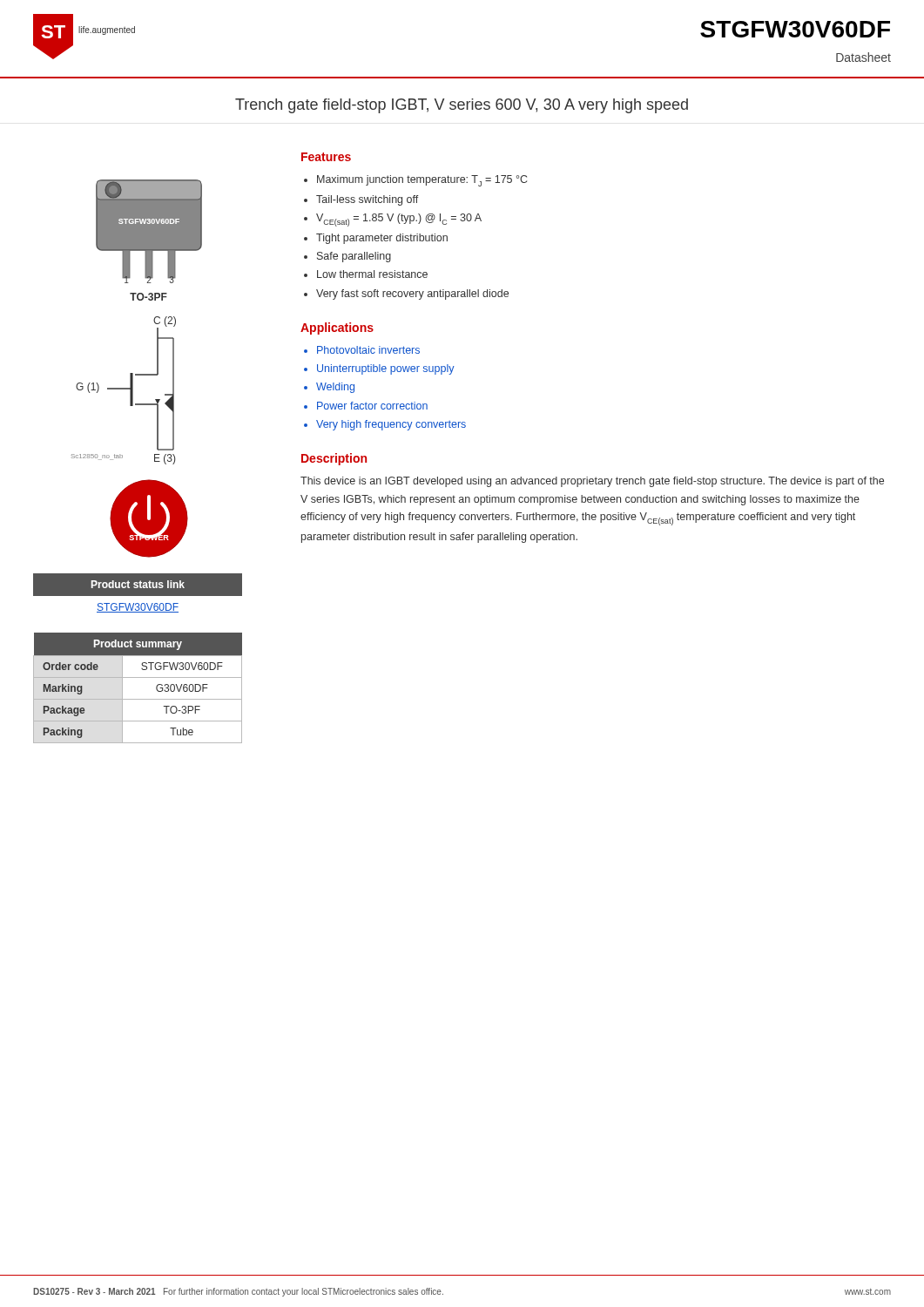The height and width of the screenshot is (1307, 924).
Task: Select the text block starting "Maximum junction temperature:"
Action: pyautogui.click(x=422, y=181)
